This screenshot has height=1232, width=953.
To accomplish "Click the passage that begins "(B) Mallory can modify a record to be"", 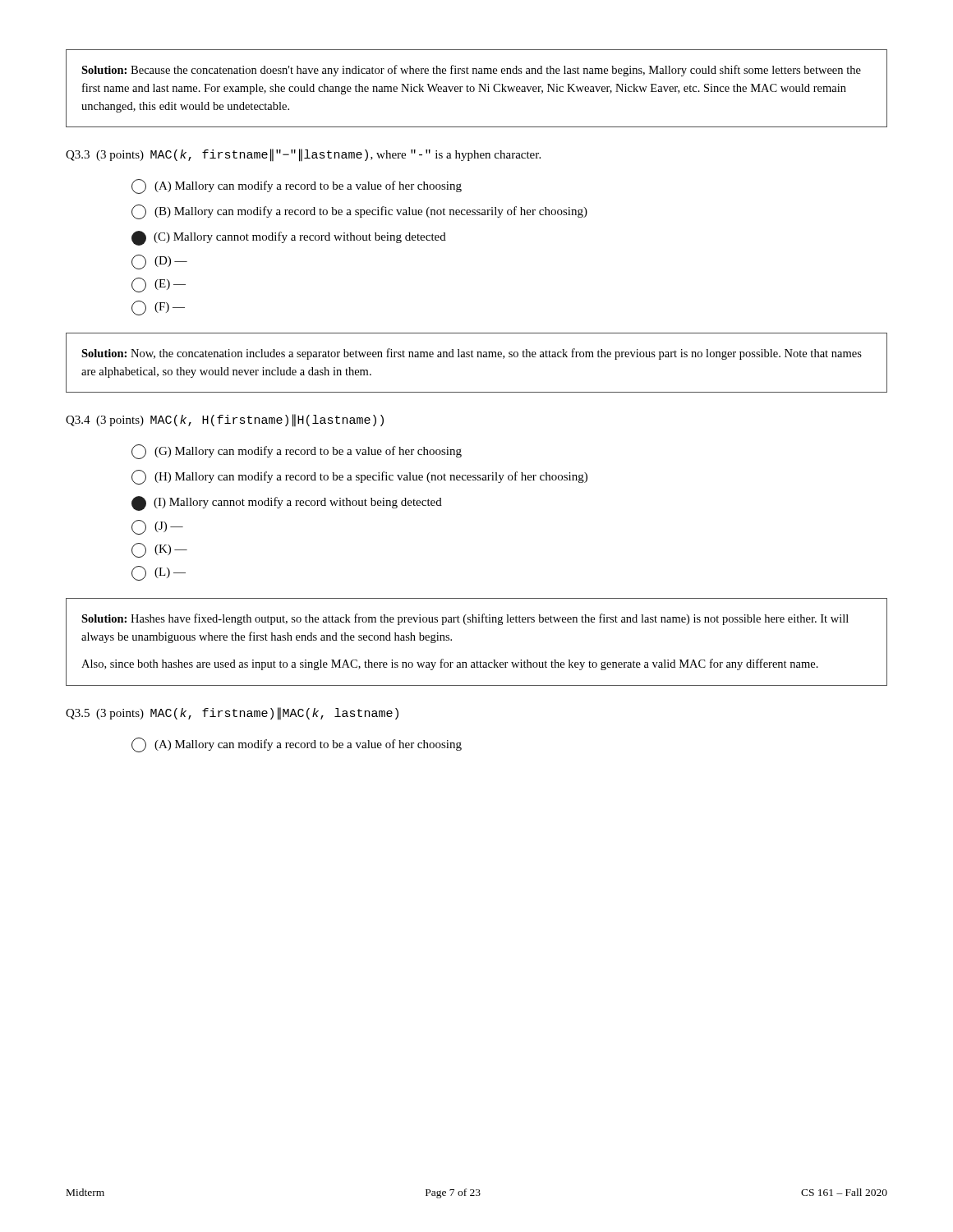I will coord(359,211).
